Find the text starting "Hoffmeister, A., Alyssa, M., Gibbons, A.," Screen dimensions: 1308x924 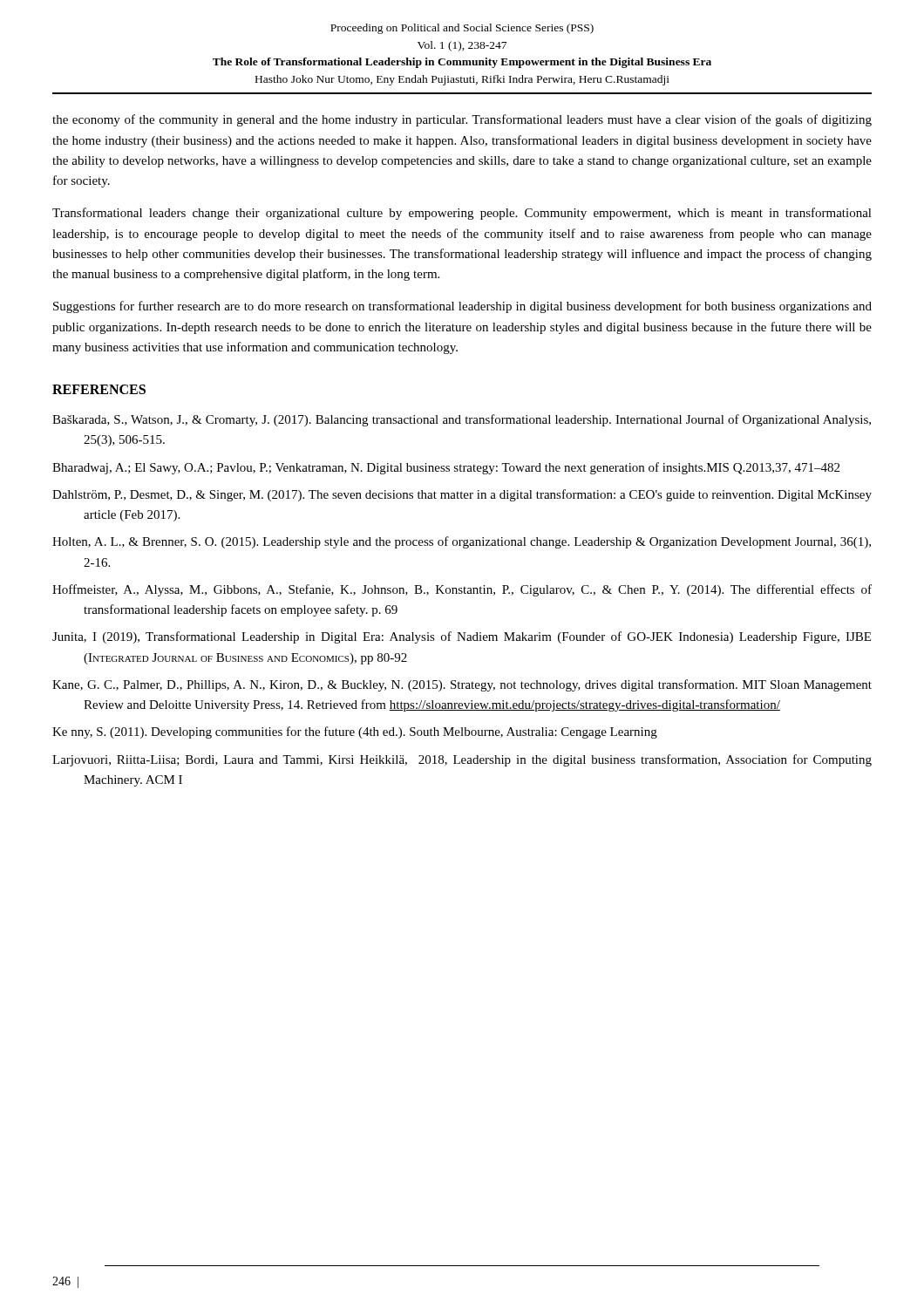pos(462,599)
